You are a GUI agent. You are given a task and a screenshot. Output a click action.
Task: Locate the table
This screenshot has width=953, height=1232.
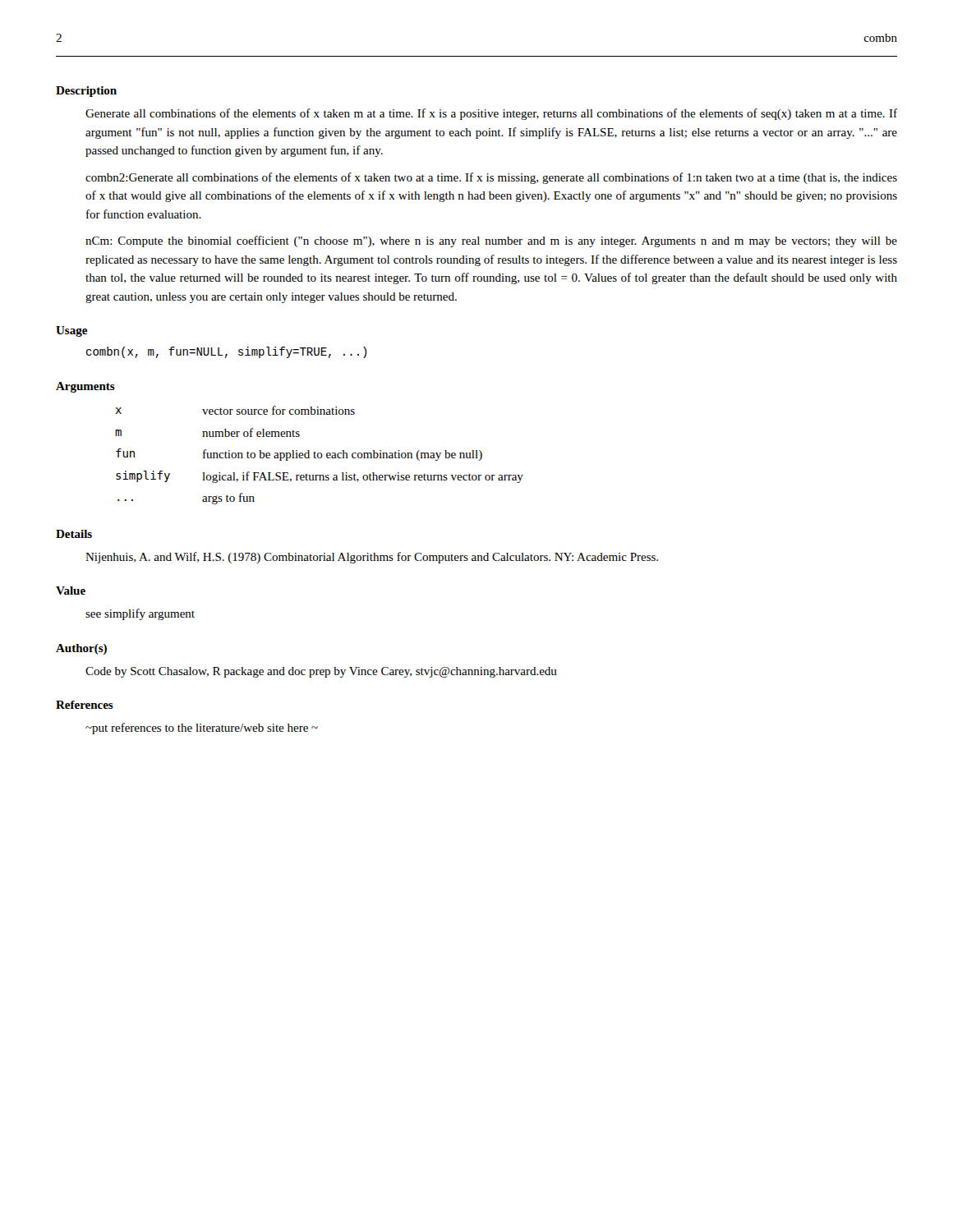491,454
